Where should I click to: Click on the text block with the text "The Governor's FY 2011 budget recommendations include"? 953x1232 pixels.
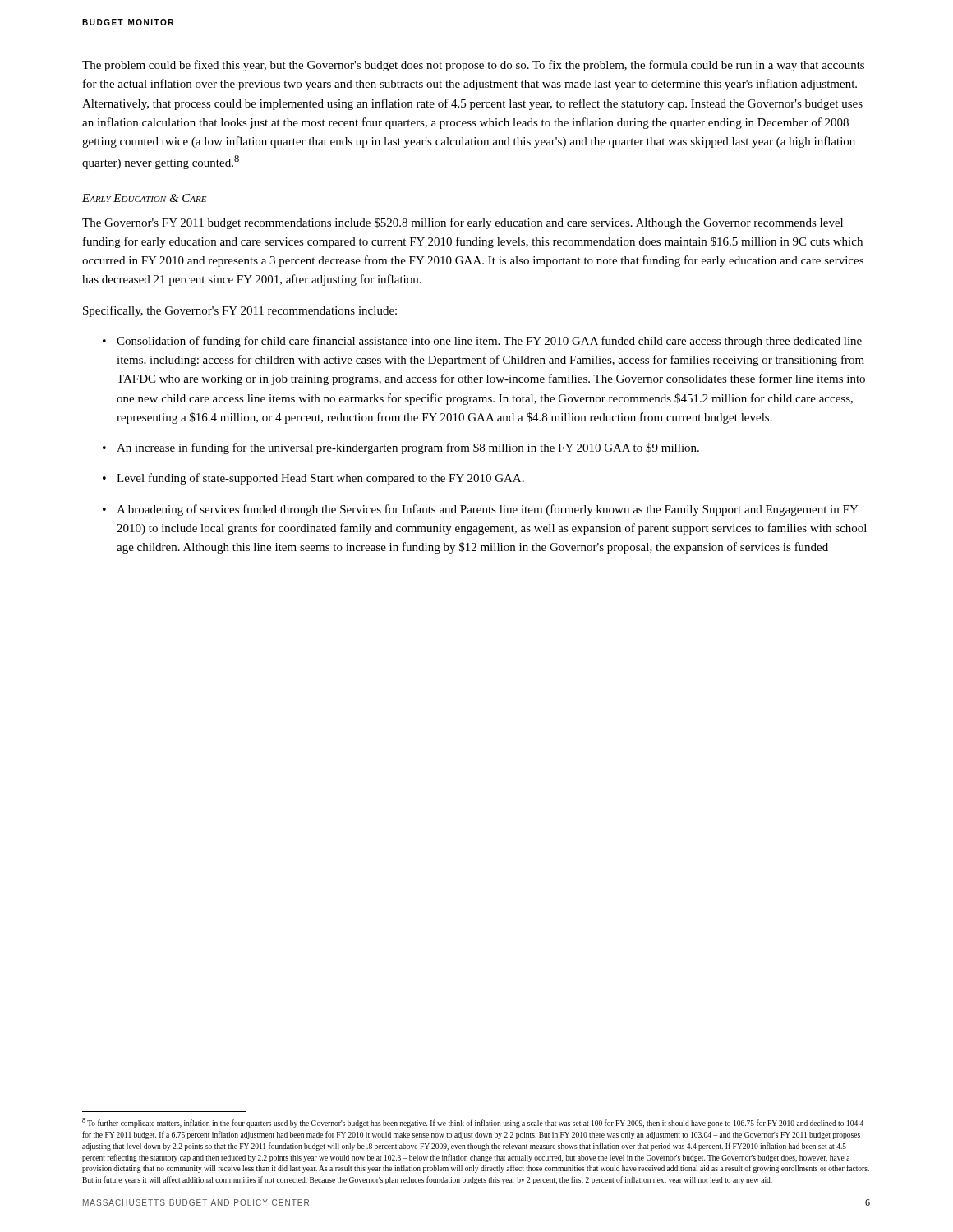473,251
